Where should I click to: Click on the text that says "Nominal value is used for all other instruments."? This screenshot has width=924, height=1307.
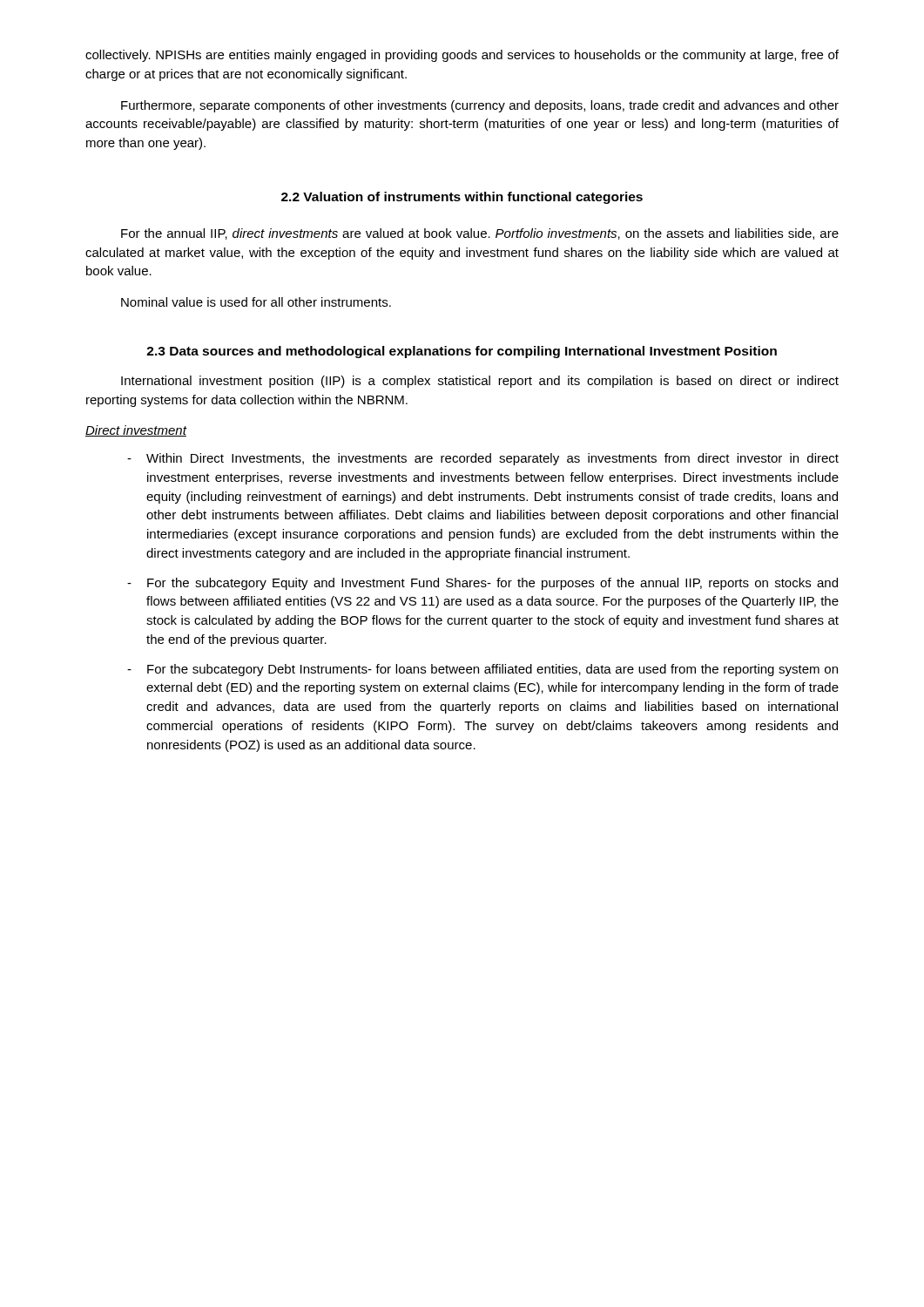coord(256,302)
